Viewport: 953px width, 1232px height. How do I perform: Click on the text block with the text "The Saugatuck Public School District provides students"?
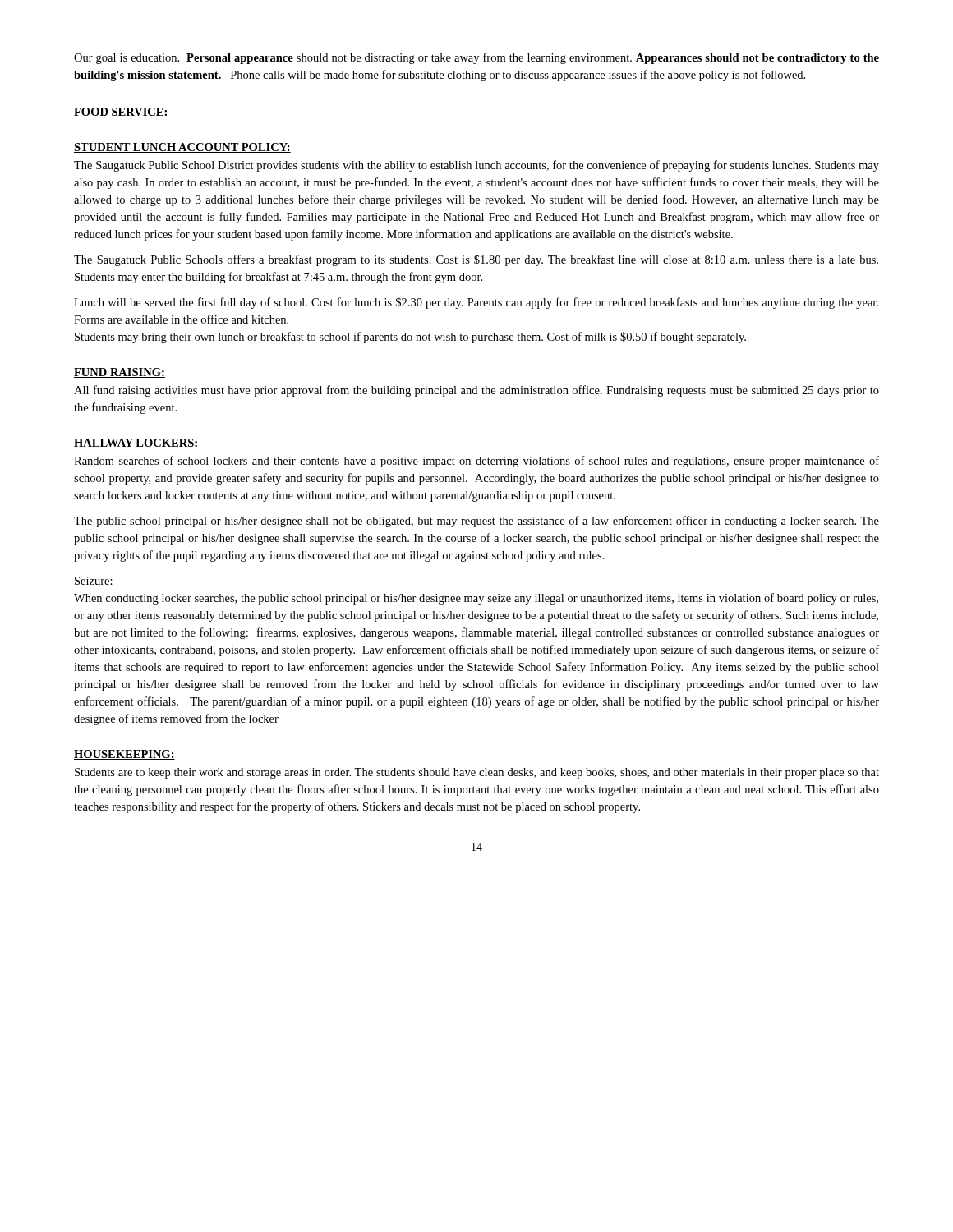[476, 200]
